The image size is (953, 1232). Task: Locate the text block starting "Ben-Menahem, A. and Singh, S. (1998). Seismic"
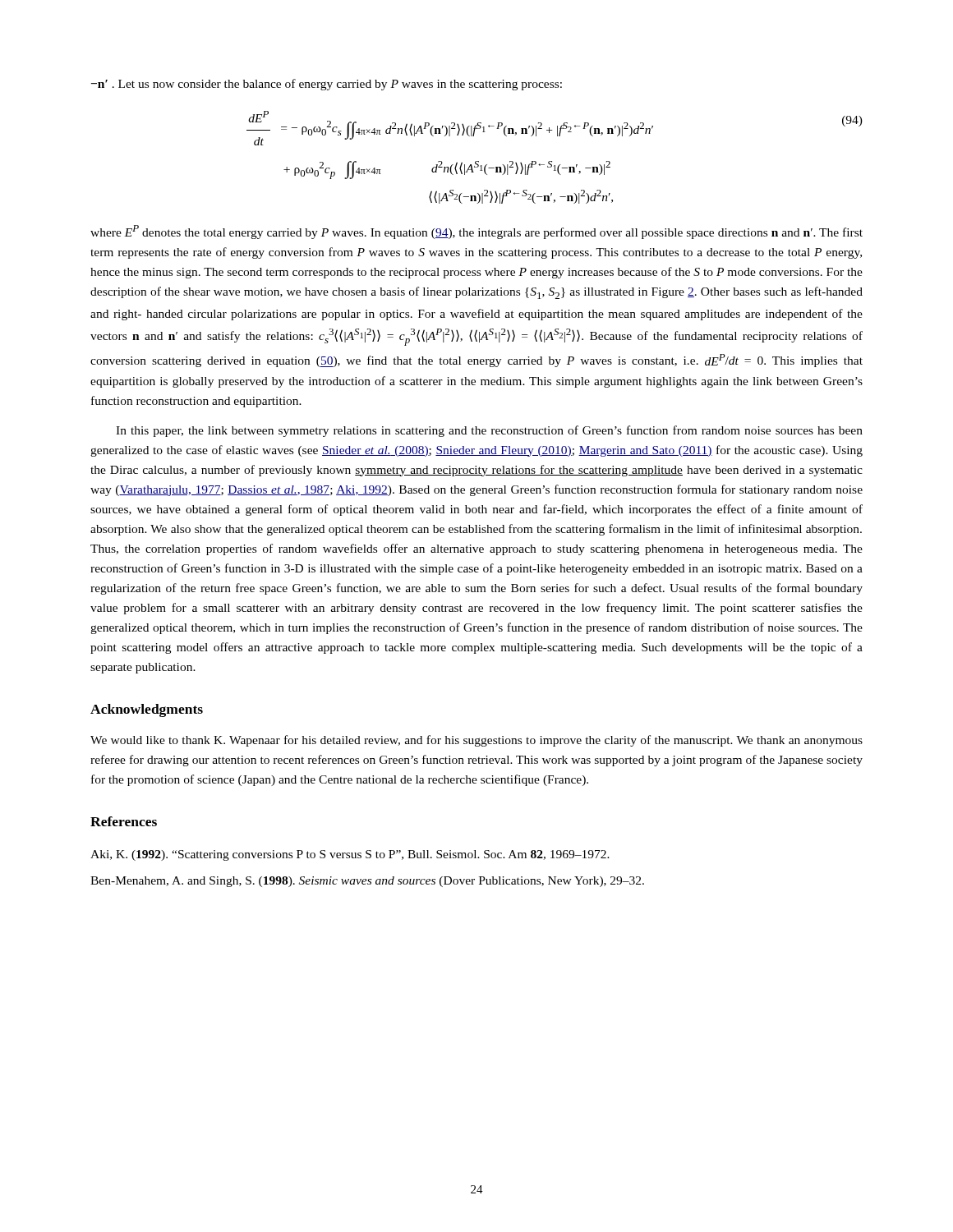pos(368,880)
